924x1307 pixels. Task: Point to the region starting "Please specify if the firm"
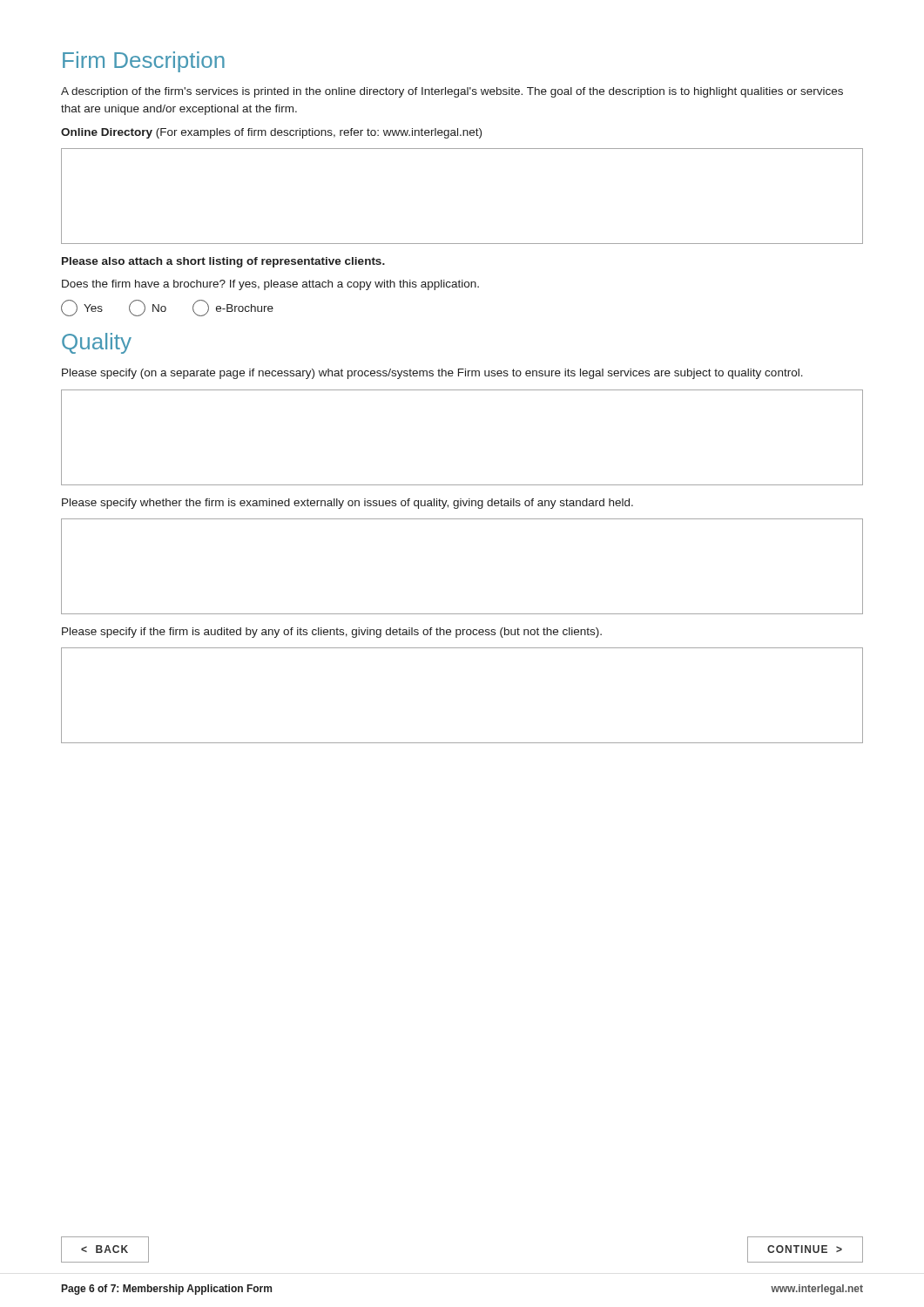click(462, 632)
